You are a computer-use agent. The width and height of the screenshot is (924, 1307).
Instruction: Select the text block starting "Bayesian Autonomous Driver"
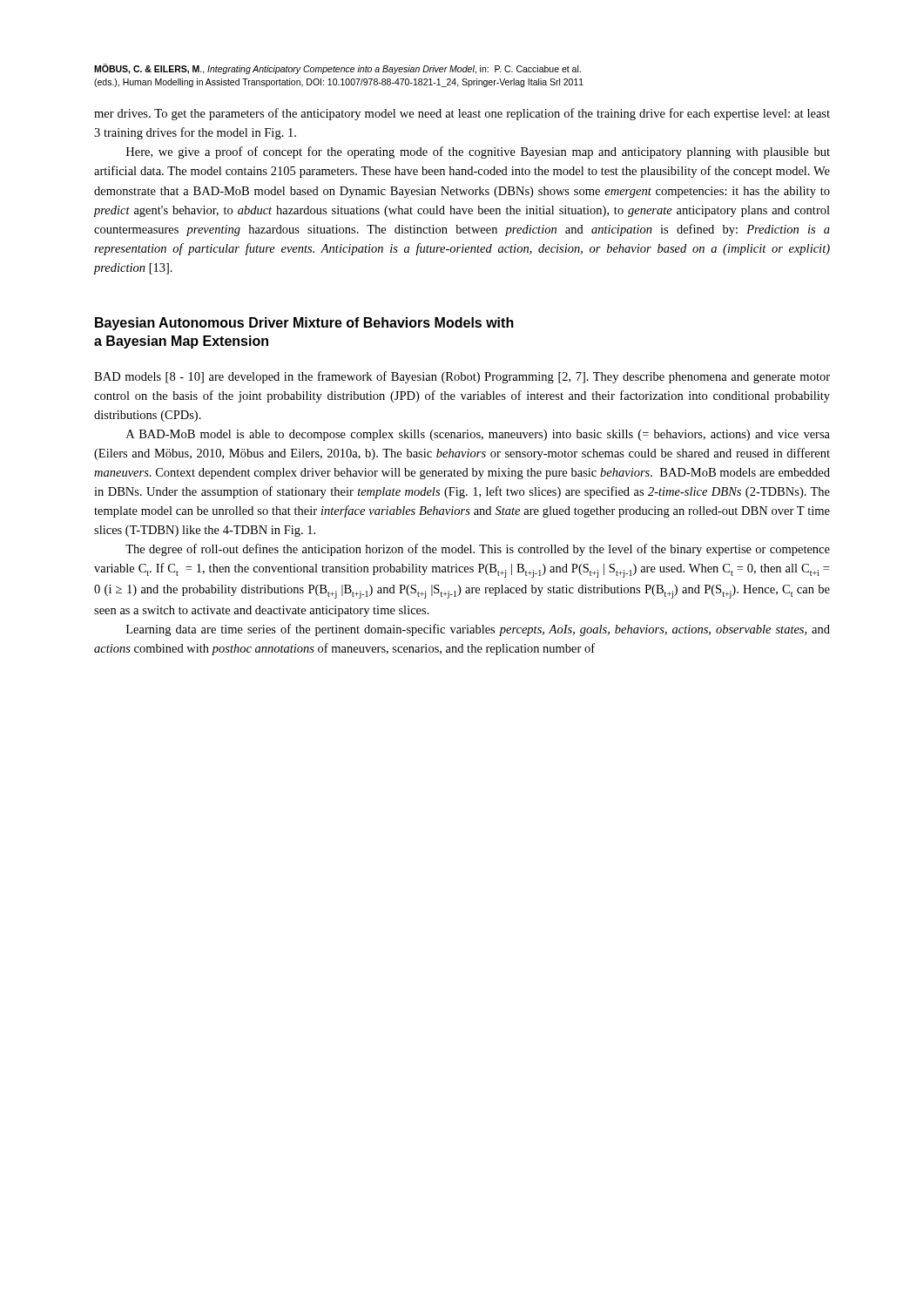click(x=304, y=332)
